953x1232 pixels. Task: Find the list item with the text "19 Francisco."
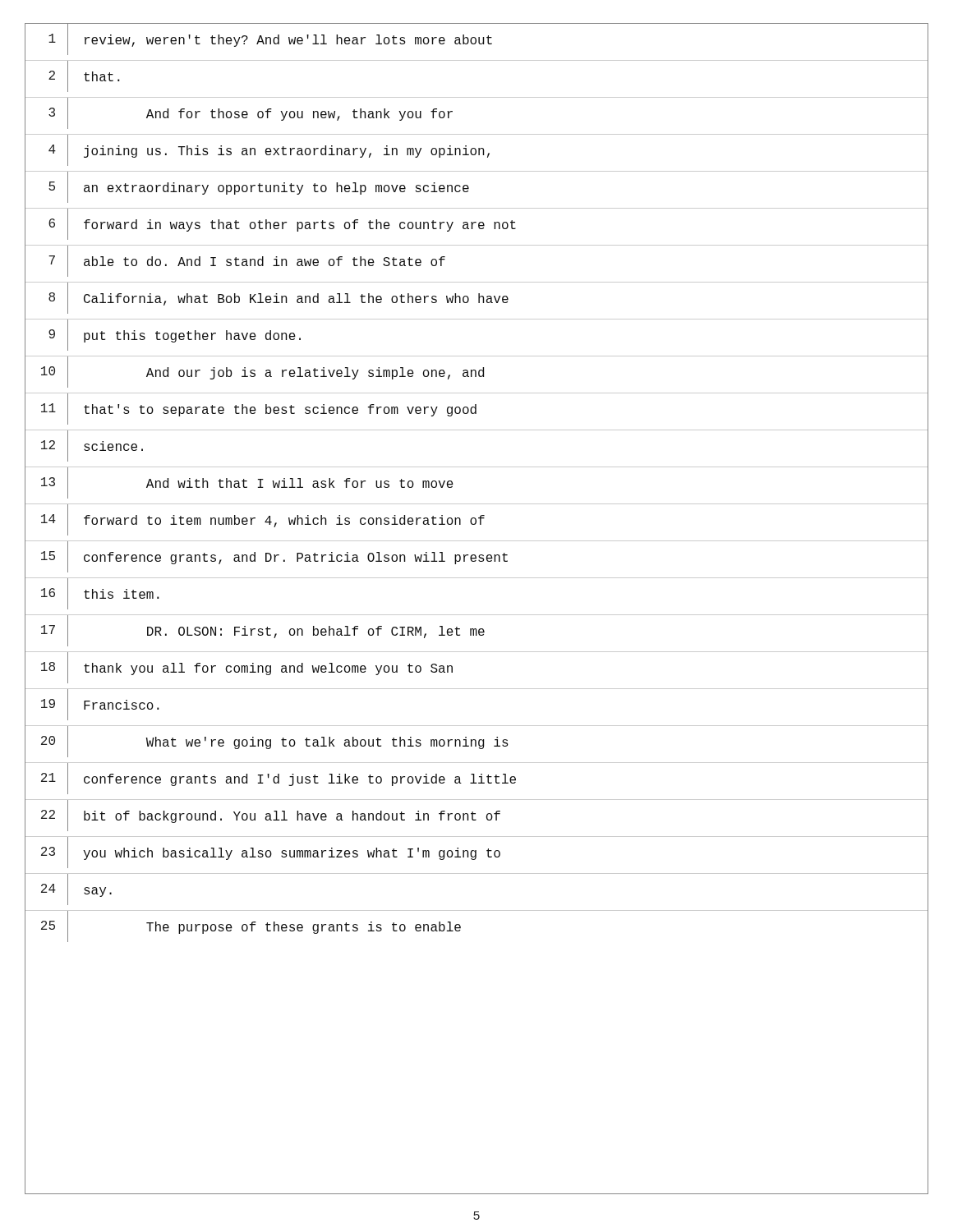pos(476,707)
